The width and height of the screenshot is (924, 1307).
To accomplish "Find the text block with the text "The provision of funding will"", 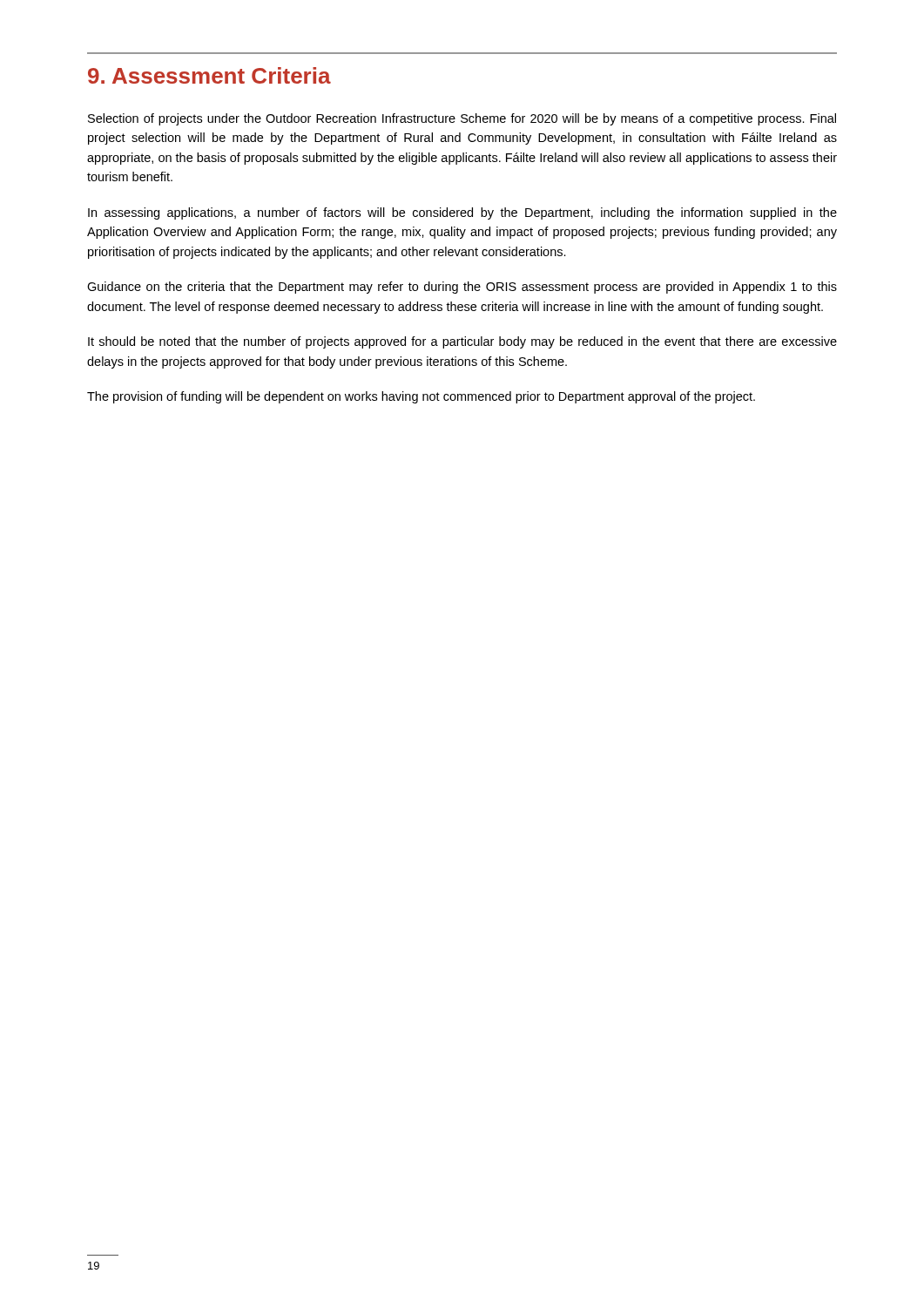I will click(x=422, y=397).
